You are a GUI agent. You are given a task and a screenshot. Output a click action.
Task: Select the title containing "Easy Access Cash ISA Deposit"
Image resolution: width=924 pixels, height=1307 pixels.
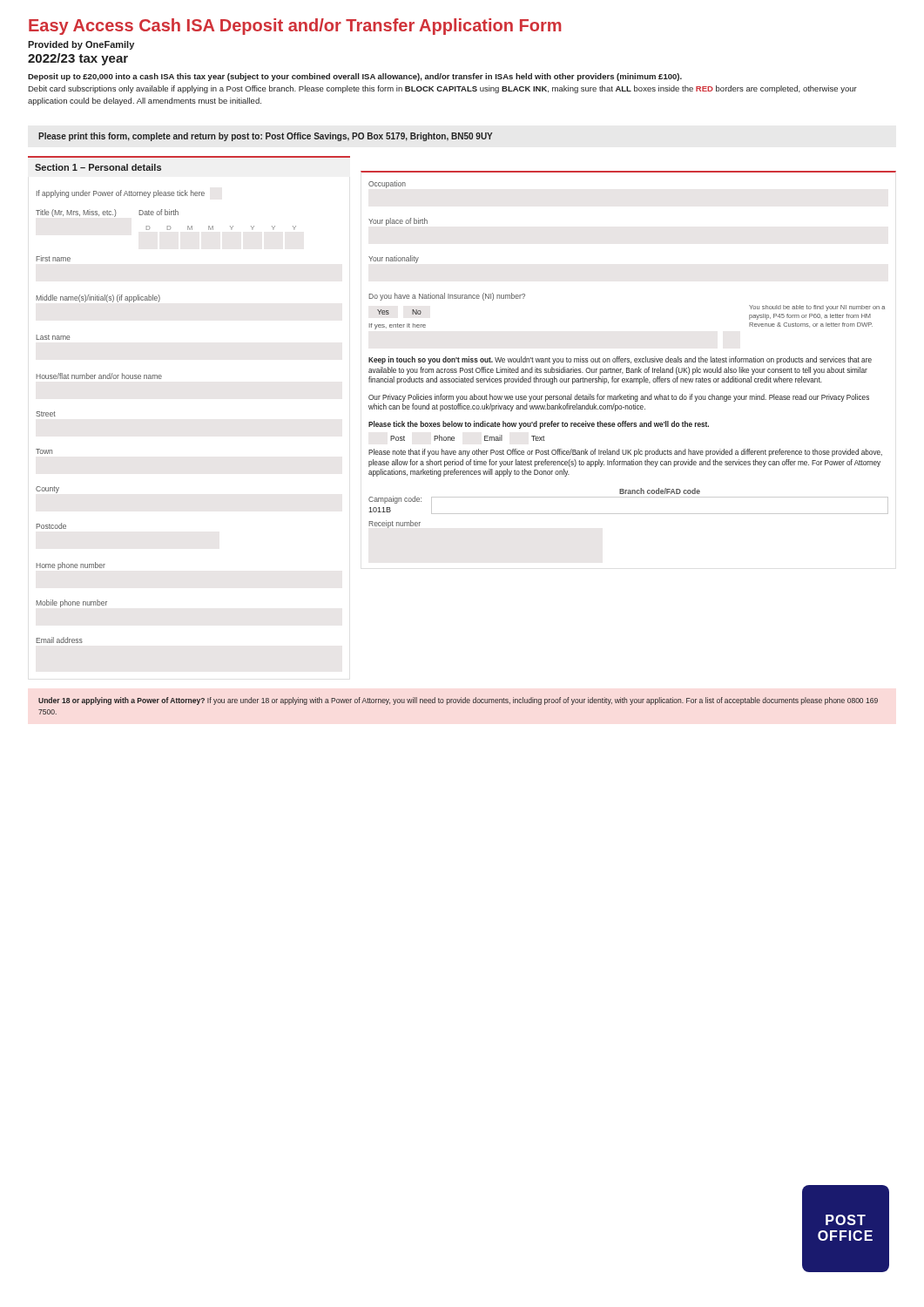(x=462, y=26)
